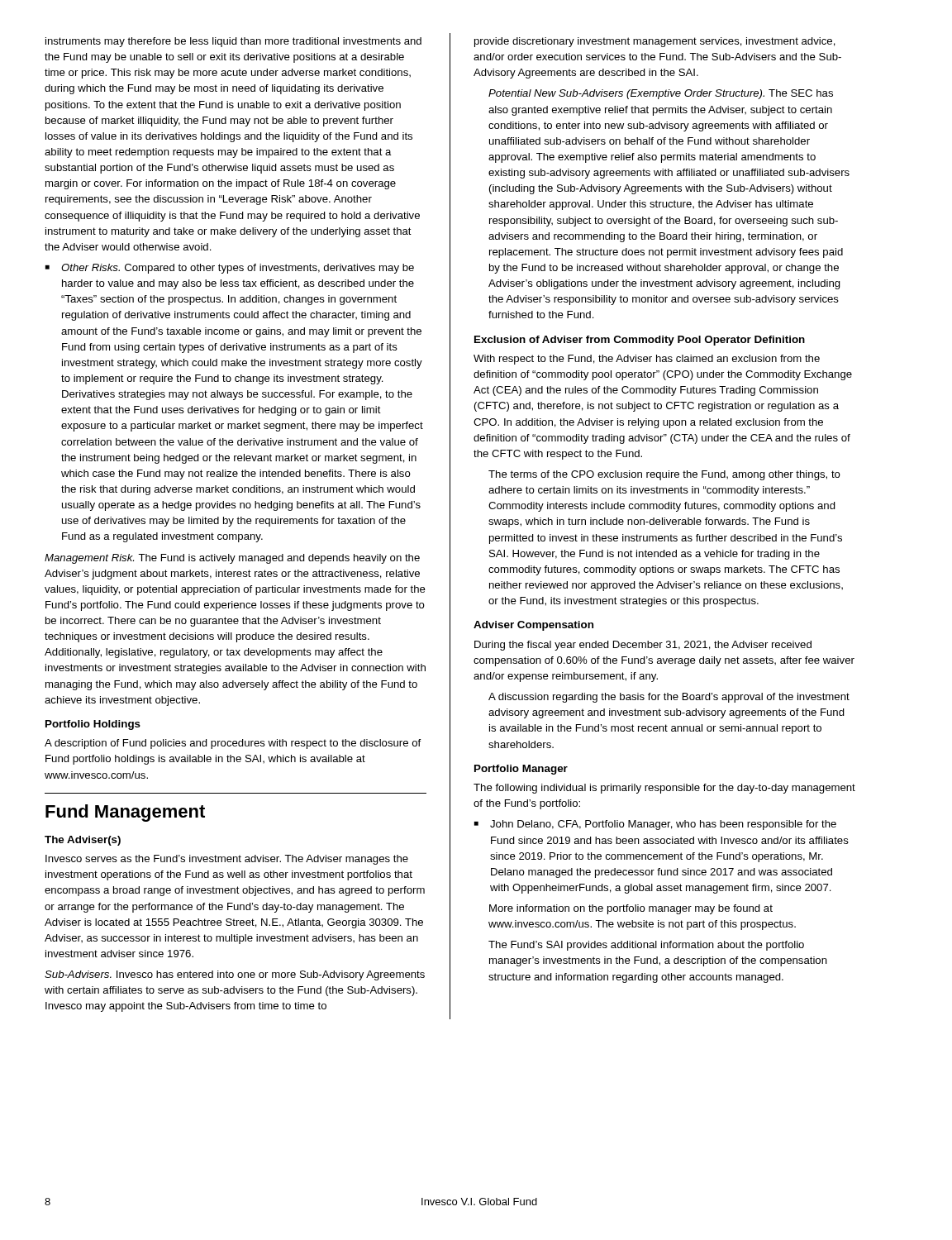The height and width of the screenshot is (1240, 952).
Task: Point to the text block starting "Invesco serves as the Fund’s"
Action: click(235, 906)
